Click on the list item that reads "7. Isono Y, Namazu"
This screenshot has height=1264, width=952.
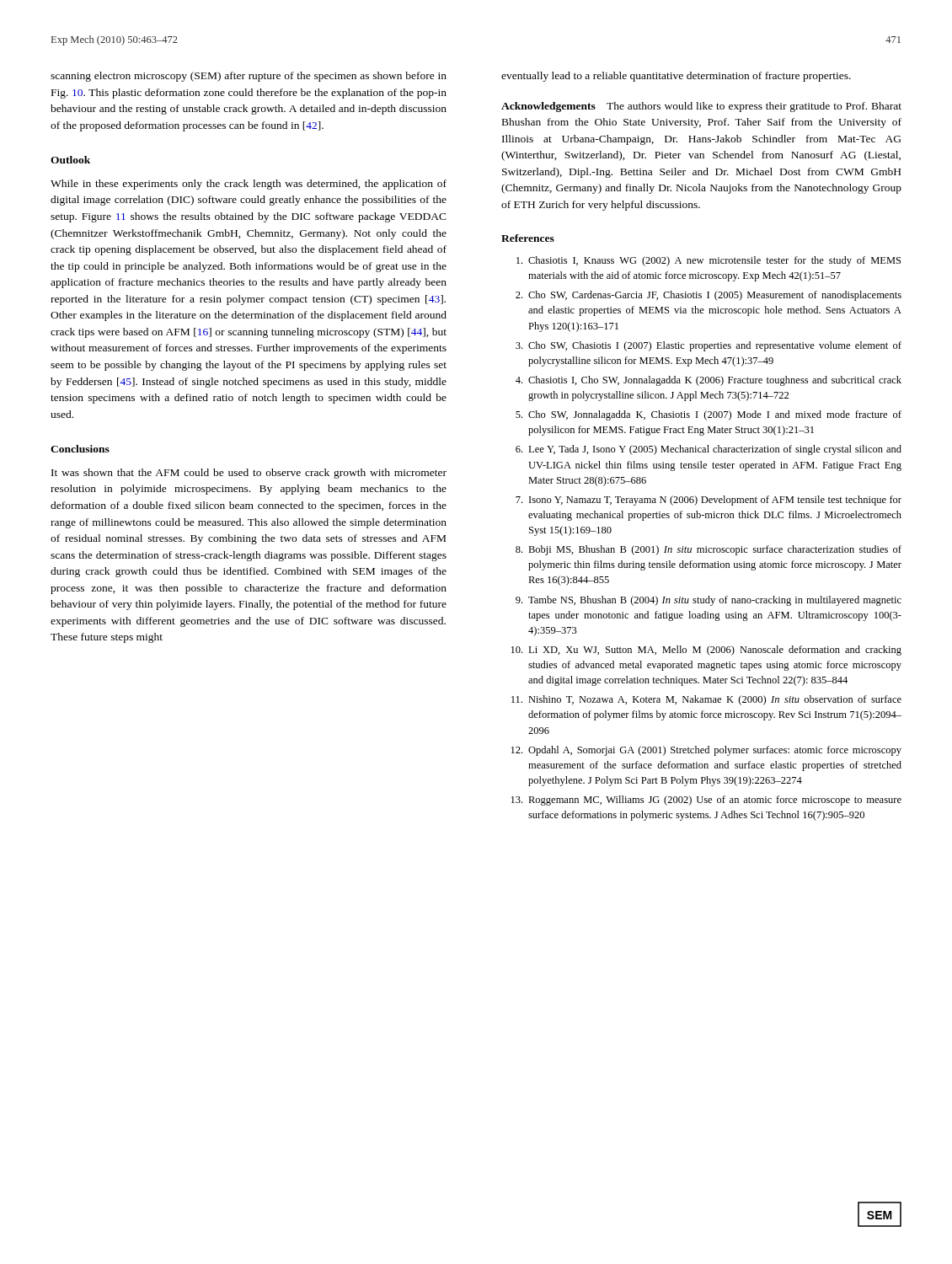tap(701, 515)
